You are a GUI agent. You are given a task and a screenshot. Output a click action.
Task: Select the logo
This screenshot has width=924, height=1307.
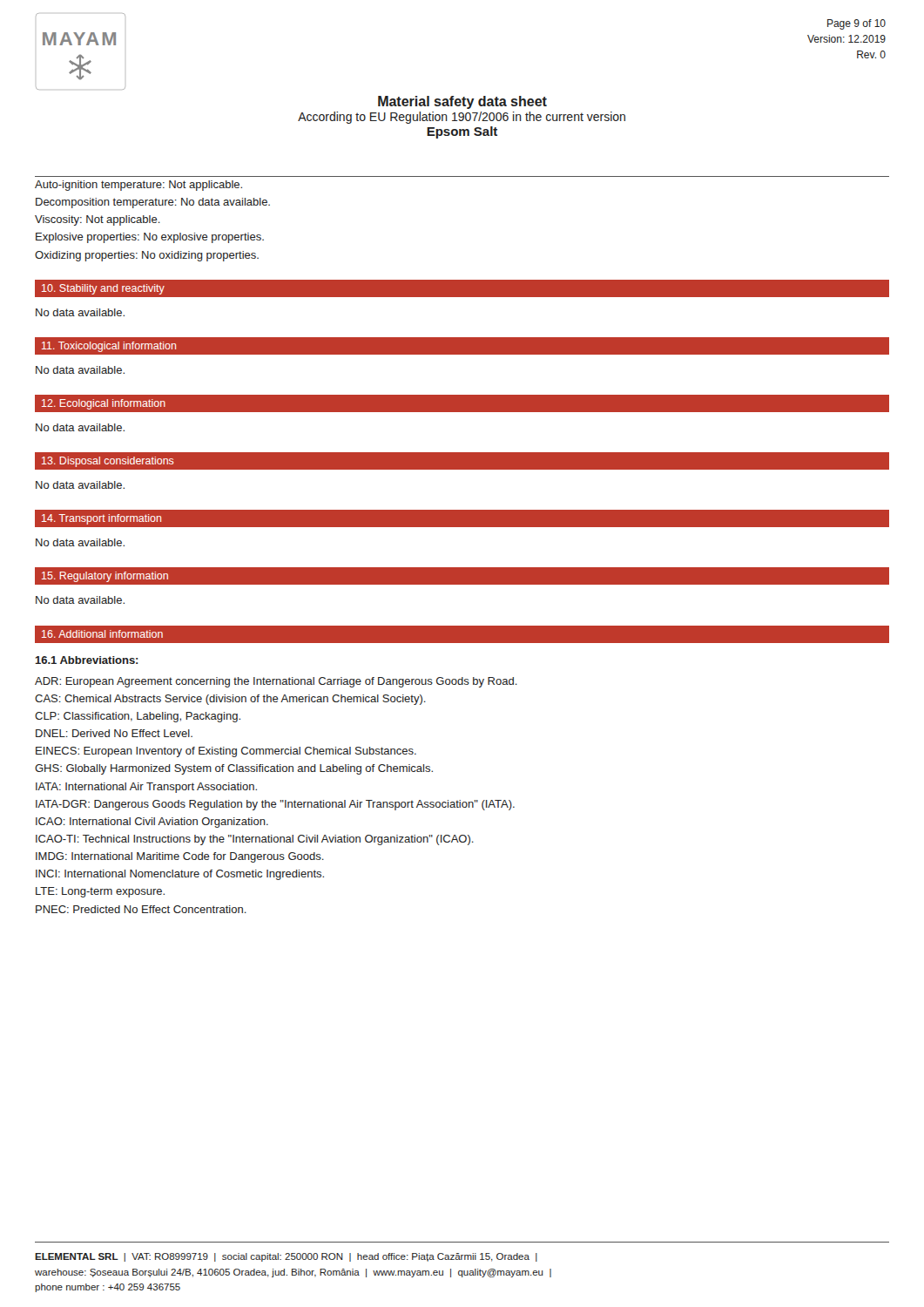tap(81, 51)
